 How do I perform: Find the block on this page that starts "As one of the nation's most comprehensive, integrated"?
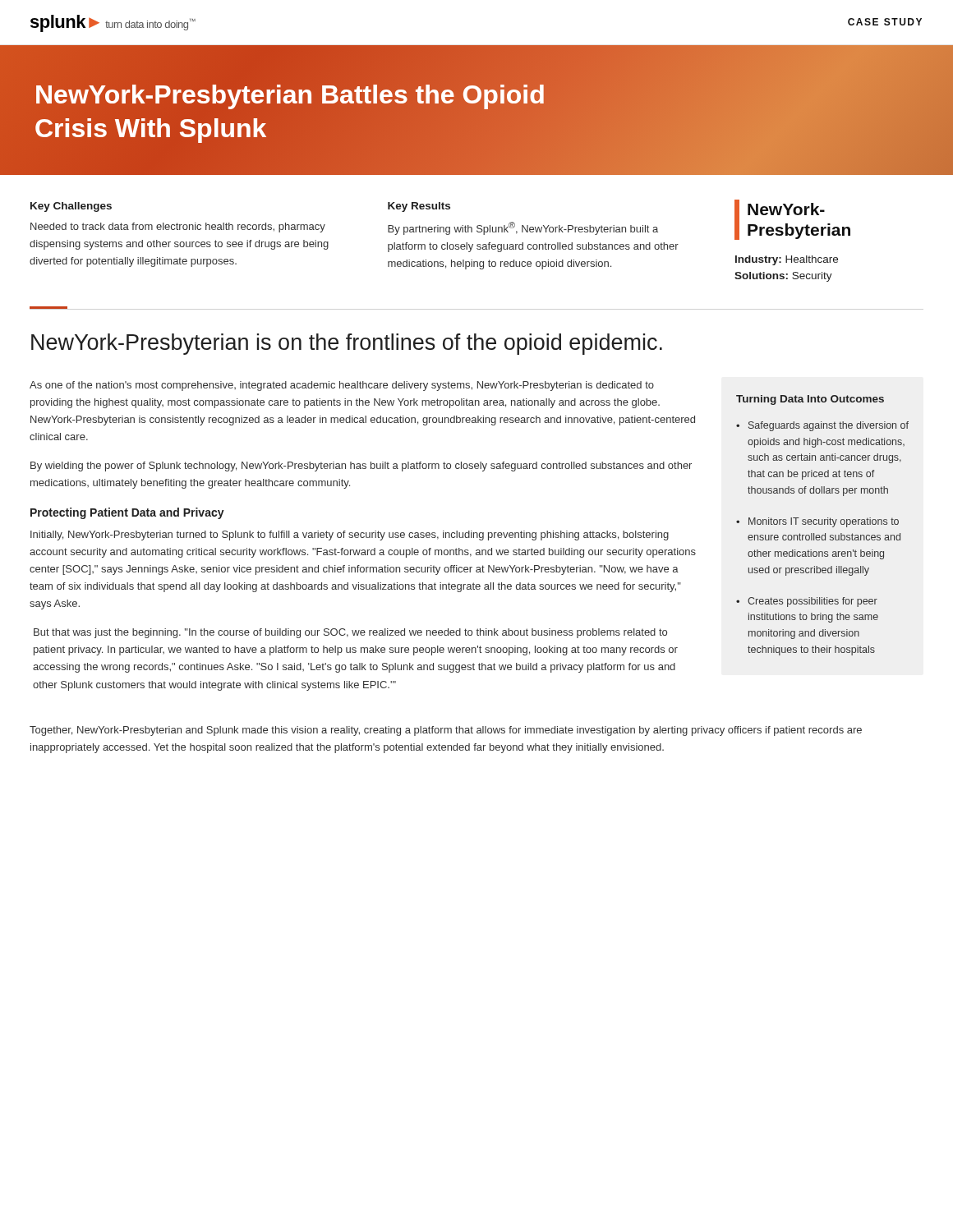click(x=363, y=411)
